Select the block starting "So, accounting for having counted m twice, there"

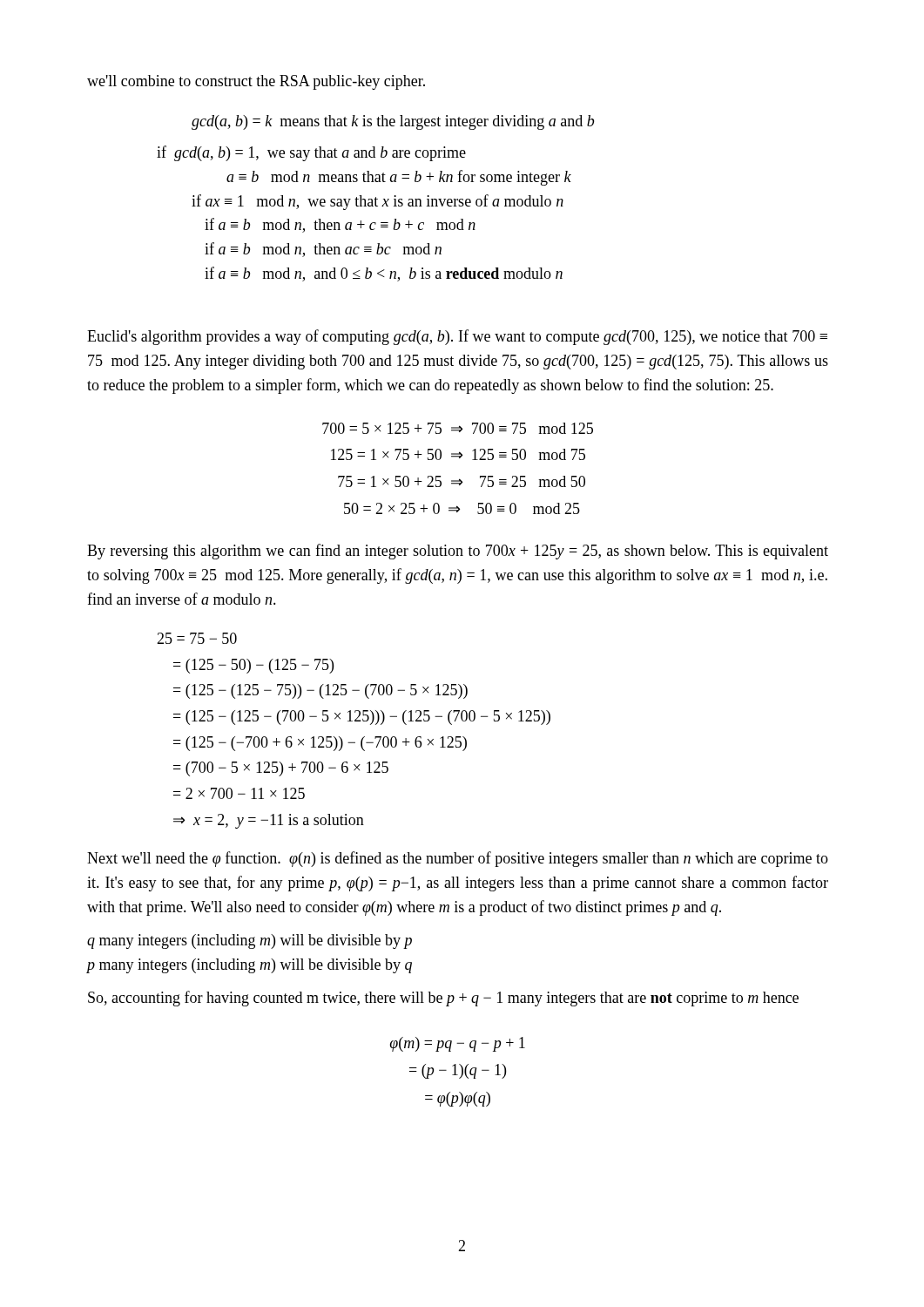(443, 998)
